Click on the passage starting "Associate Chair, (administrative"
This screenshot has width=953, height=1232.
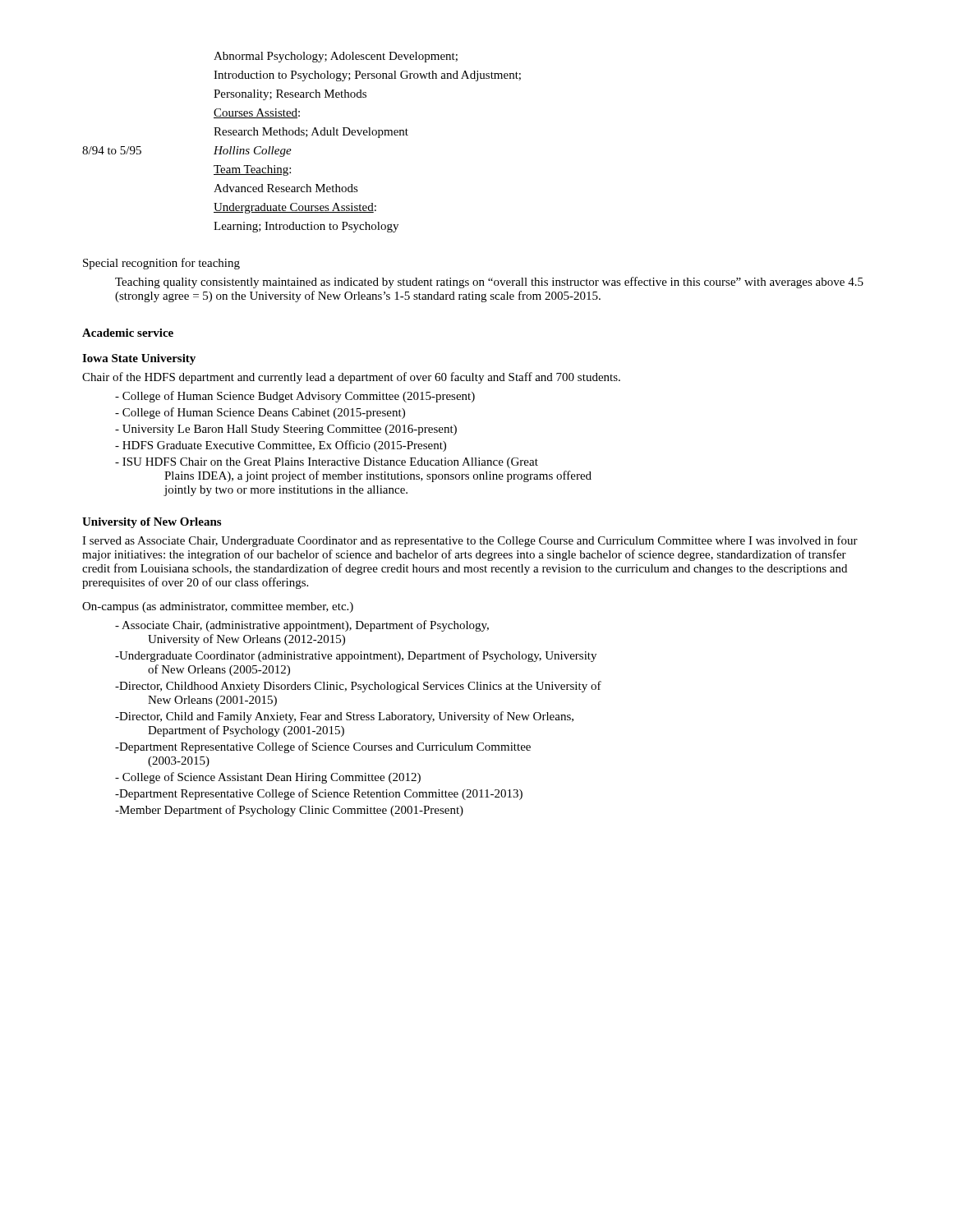pos(302,632)
